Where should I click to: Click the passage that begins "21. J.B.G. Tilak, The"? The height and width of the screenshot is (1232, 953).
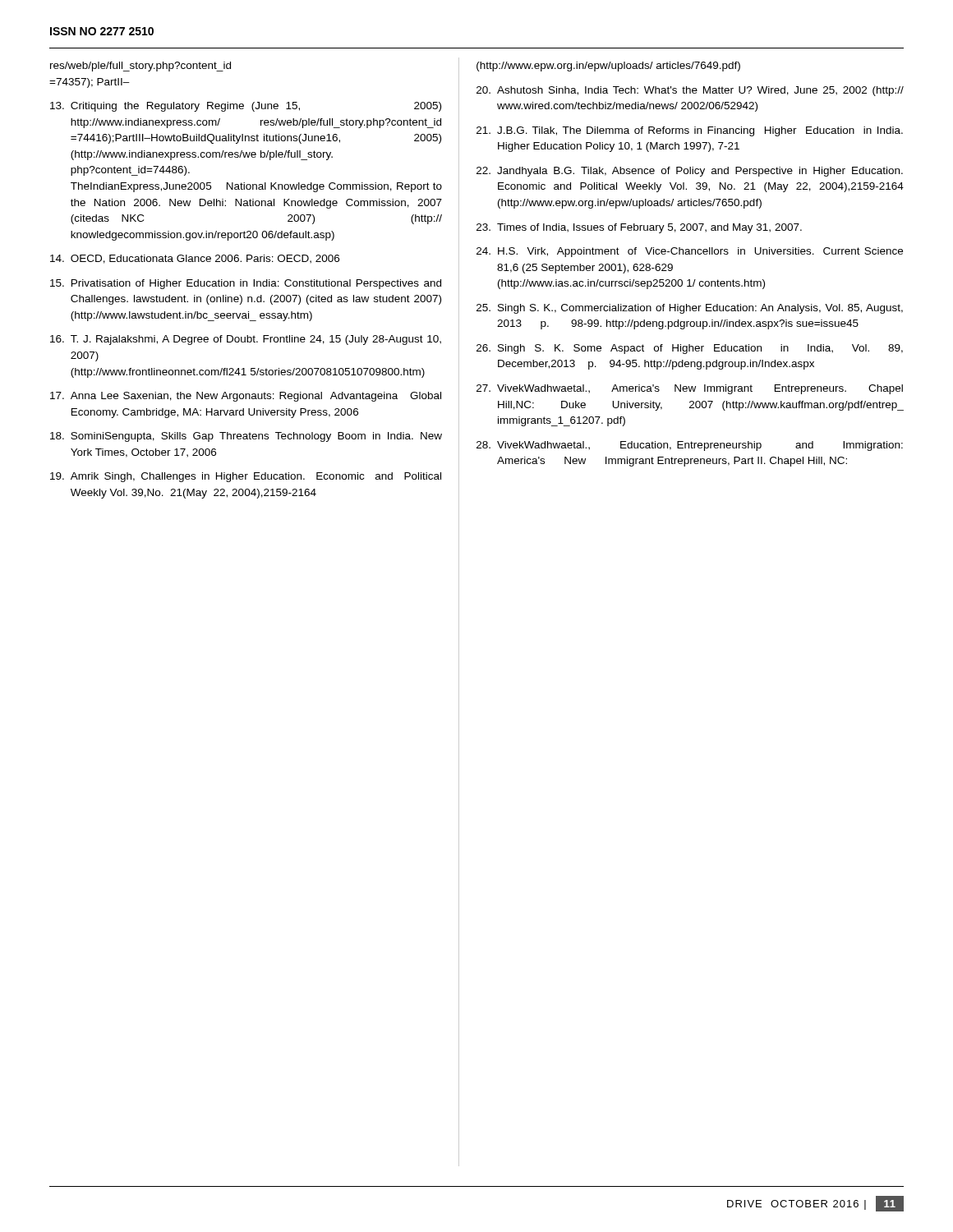click(690, 138)
